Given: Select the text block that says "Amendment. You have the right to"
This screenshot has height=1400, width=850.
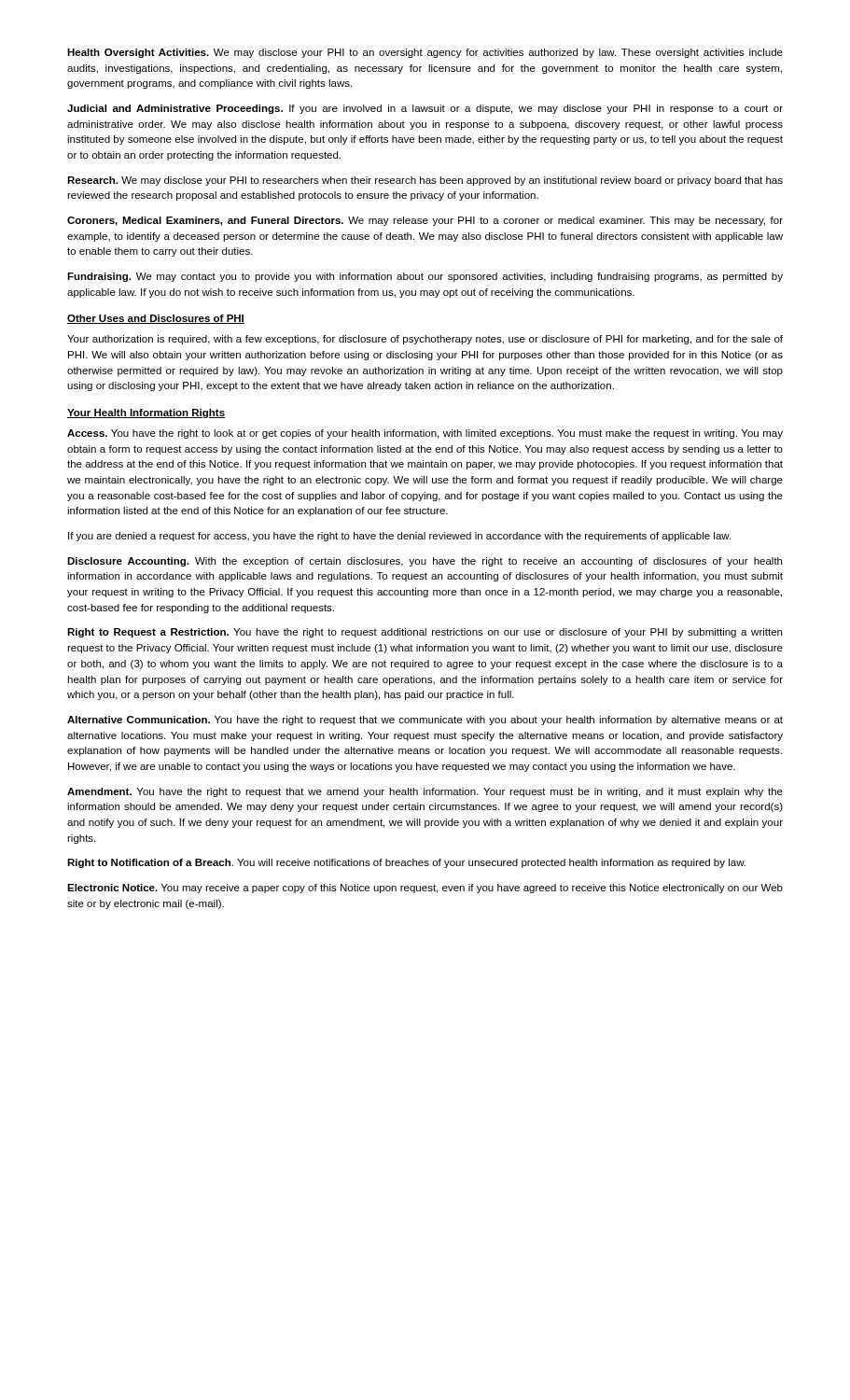Looking at the screenshot, I should pyautogui.click(x=425, y=814).
